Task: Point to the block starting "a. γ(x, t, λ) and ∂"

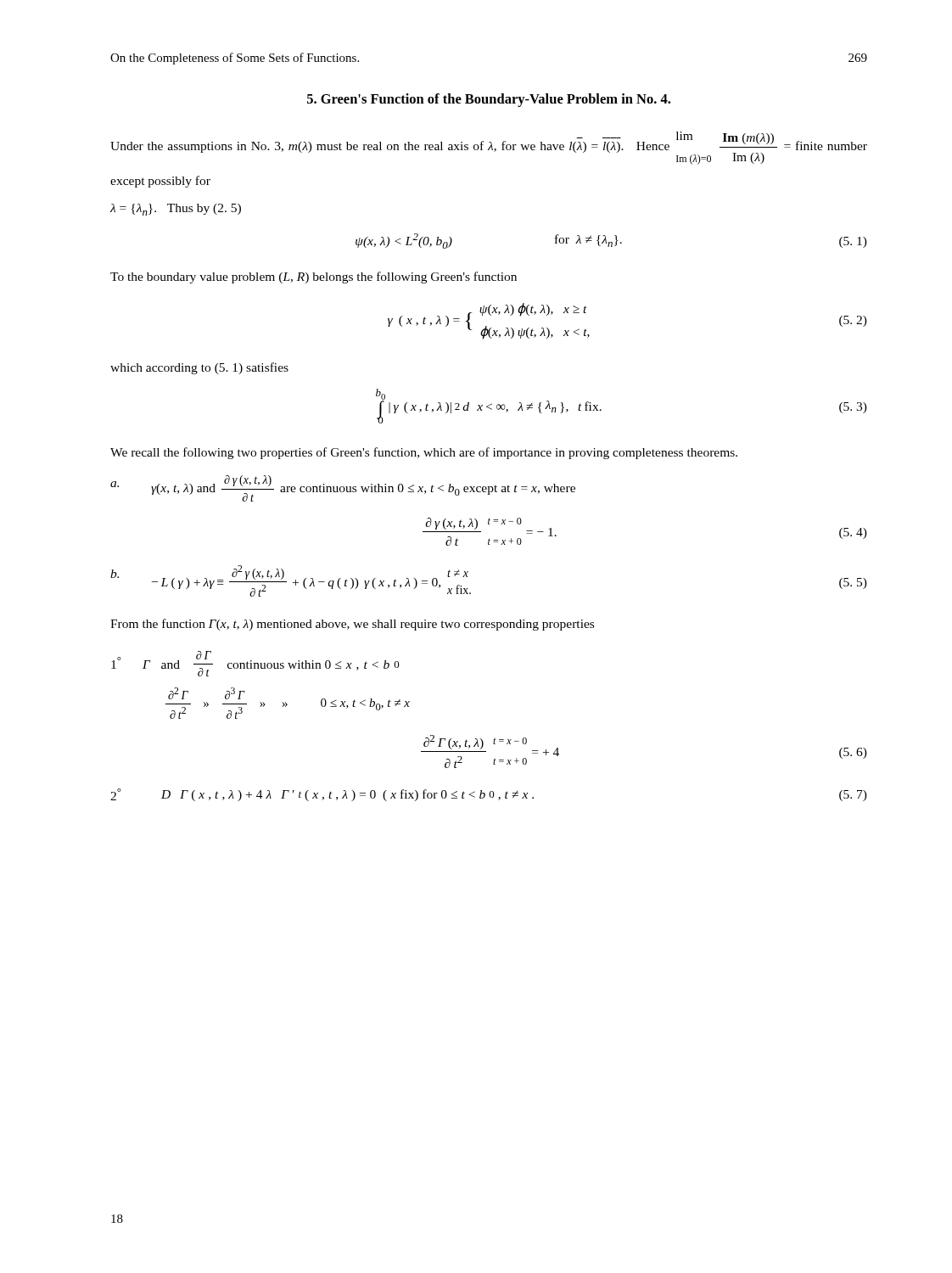Action: click(x=343, y=489)
